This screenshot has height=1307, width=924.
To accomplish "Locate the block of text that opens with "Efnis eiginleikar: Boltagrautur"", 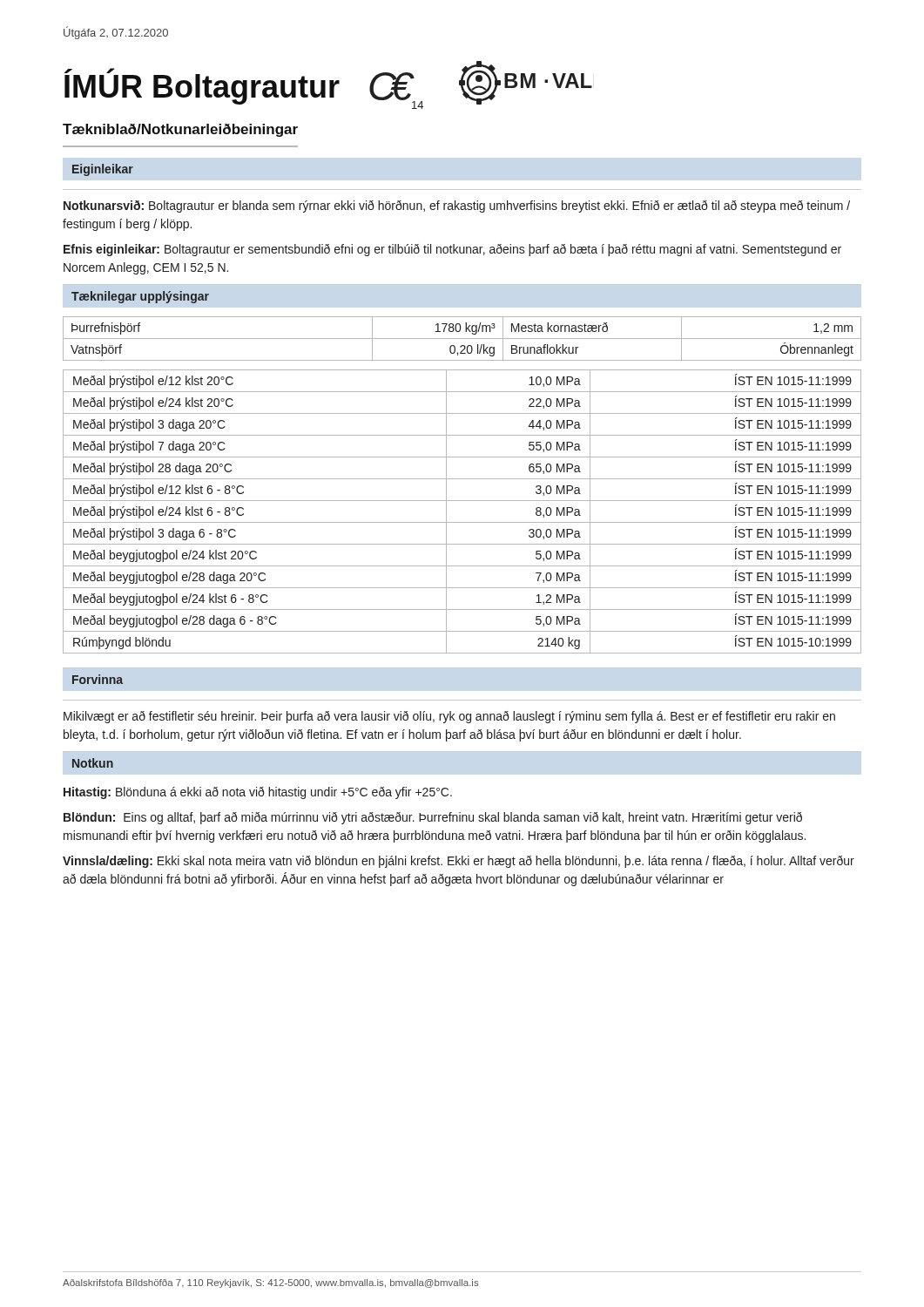I will click(452, 258).
